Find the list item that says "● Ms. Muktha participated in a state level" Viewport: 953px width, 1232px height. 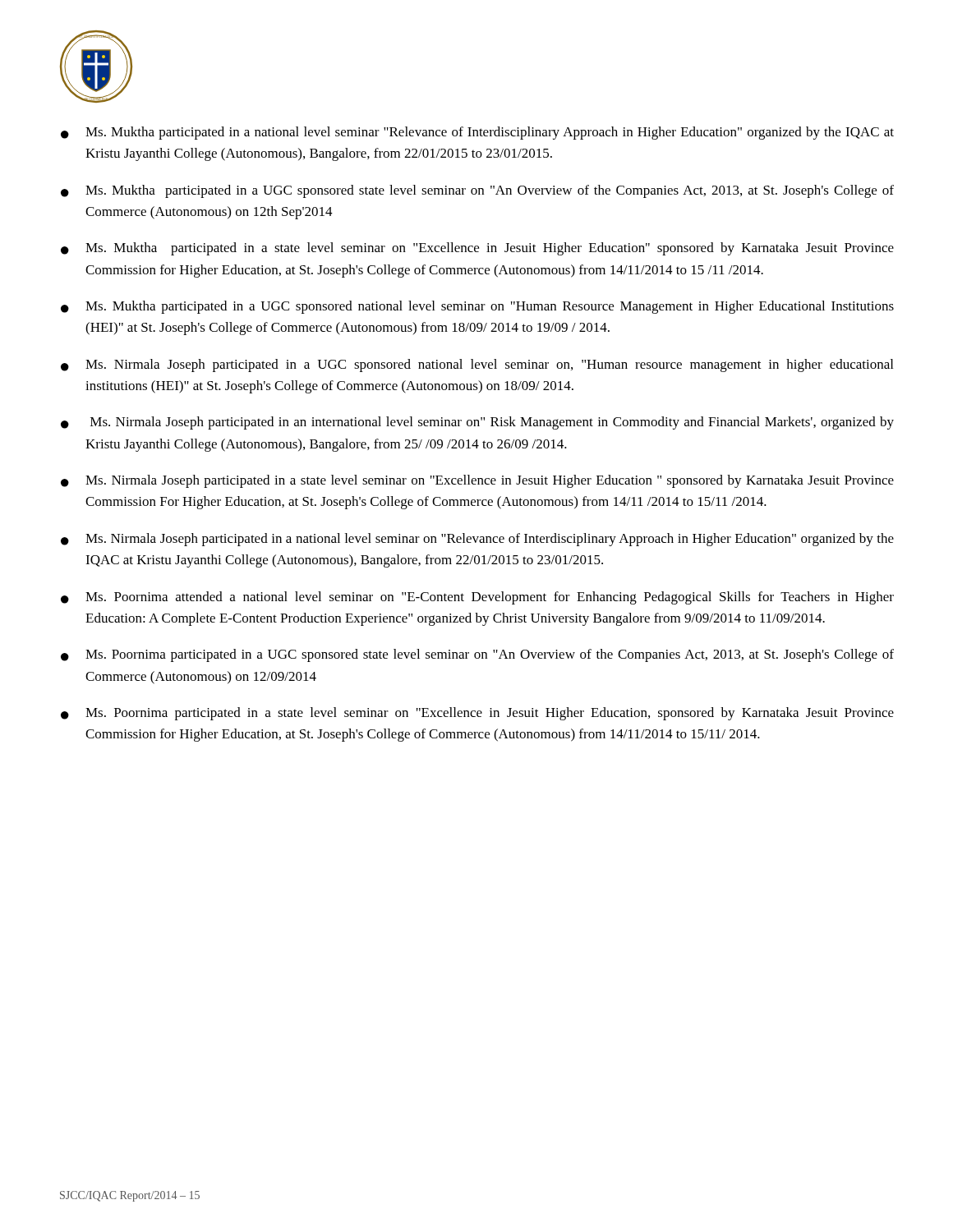click(x=476, y=259)
